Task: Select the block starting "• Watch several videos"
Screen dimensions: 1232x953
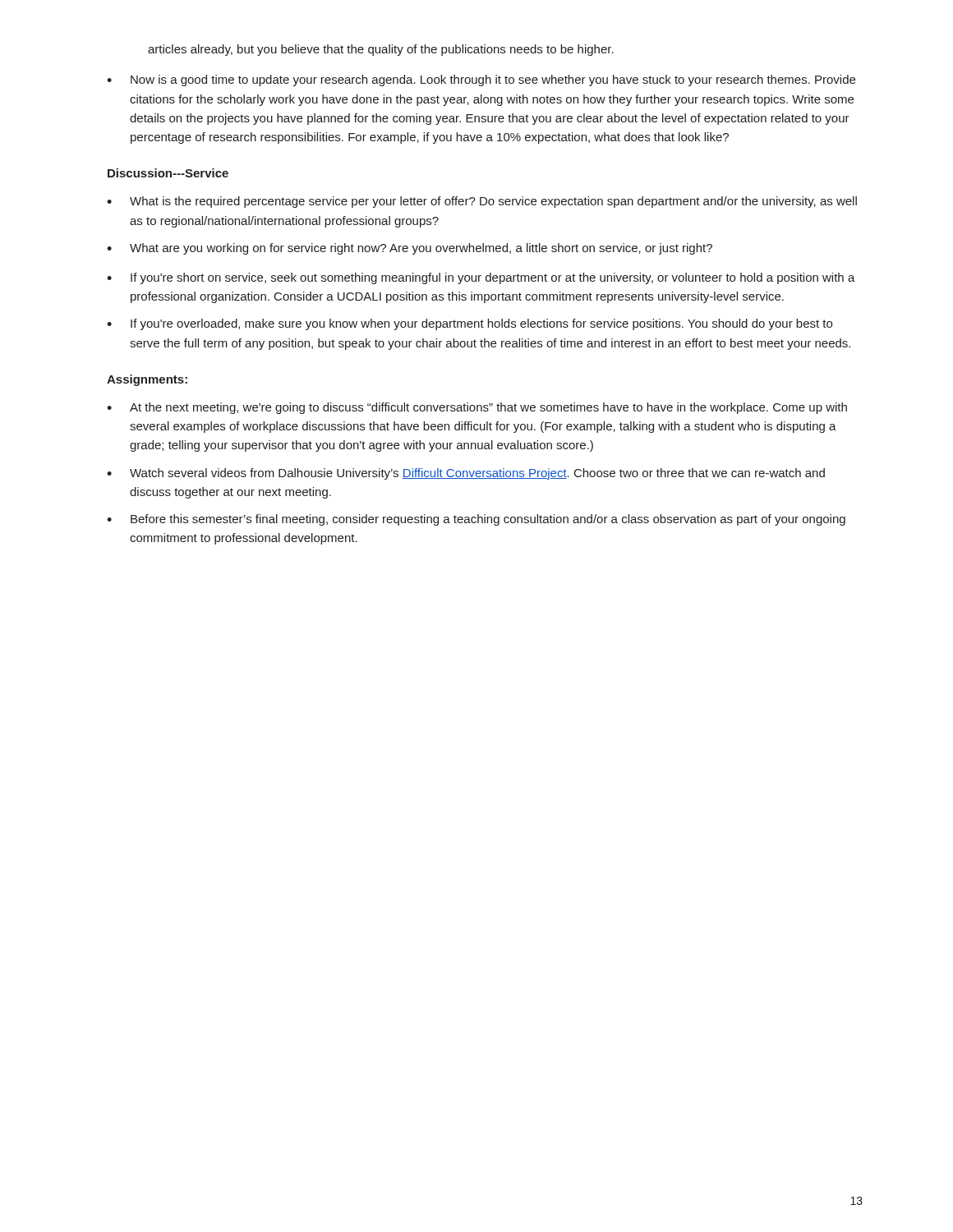Action: click(485, 482)
